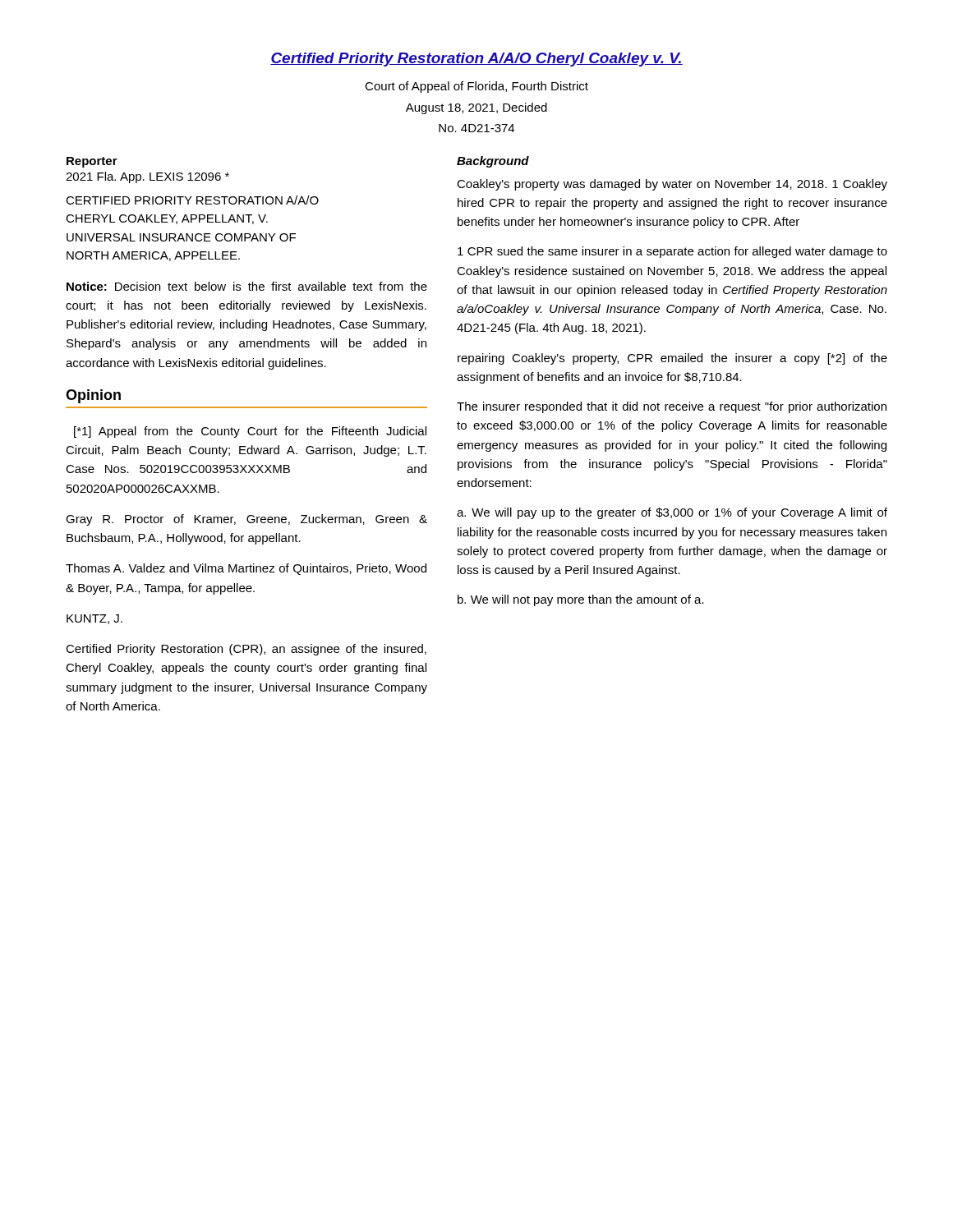The width and height of the screenshot is (953, 1232).
Task: Find the passage starting "Certified Priority Restoration A/A/O Cheryl Coakley v."
Action: point(476,58)
